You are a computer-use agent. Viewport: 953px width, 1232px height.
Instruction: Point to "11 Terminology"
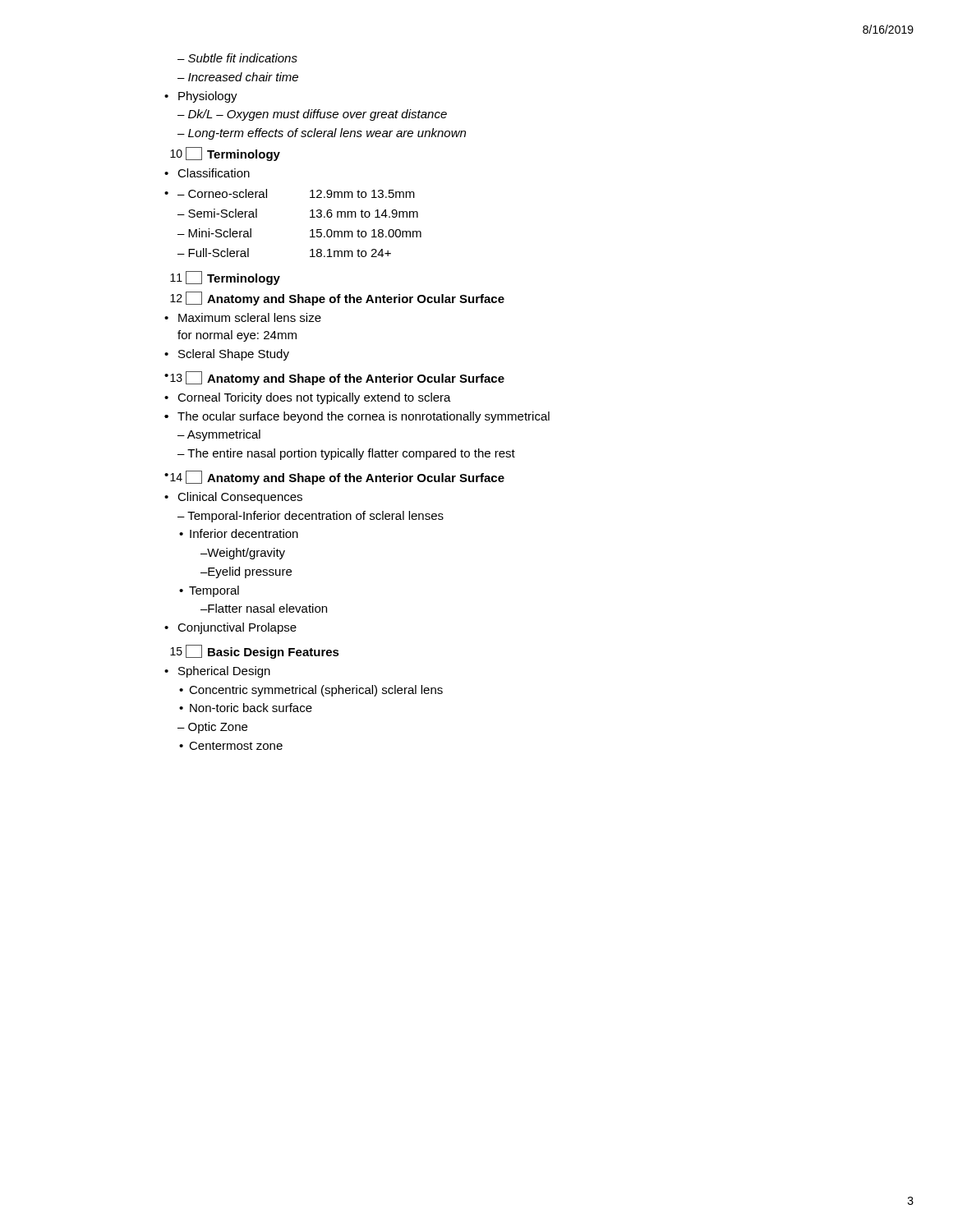click(x=222, y=278)
